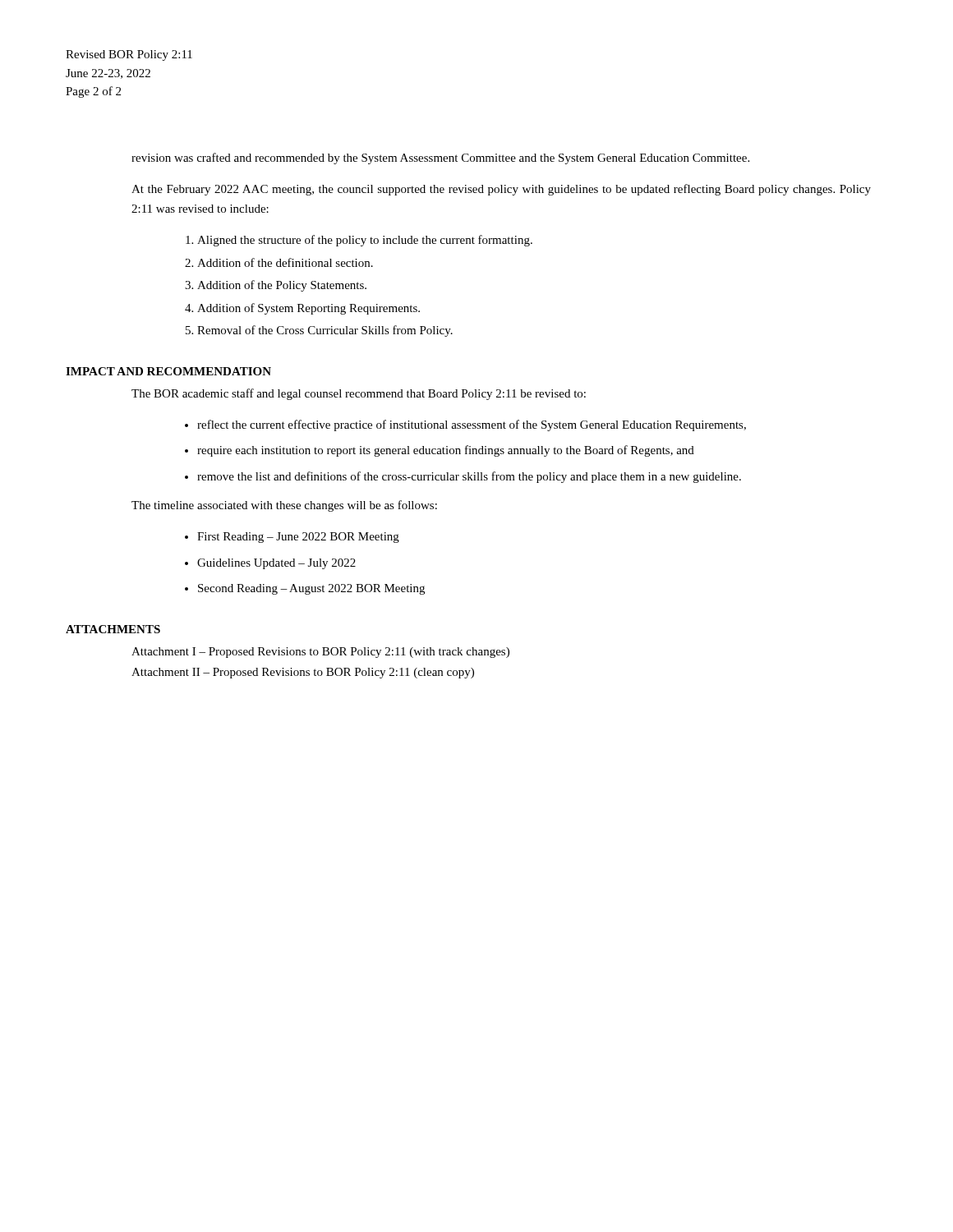
Task: Where is the passage that starts "Guidelines Updated –"?
Action: click(x=277, y=562)
